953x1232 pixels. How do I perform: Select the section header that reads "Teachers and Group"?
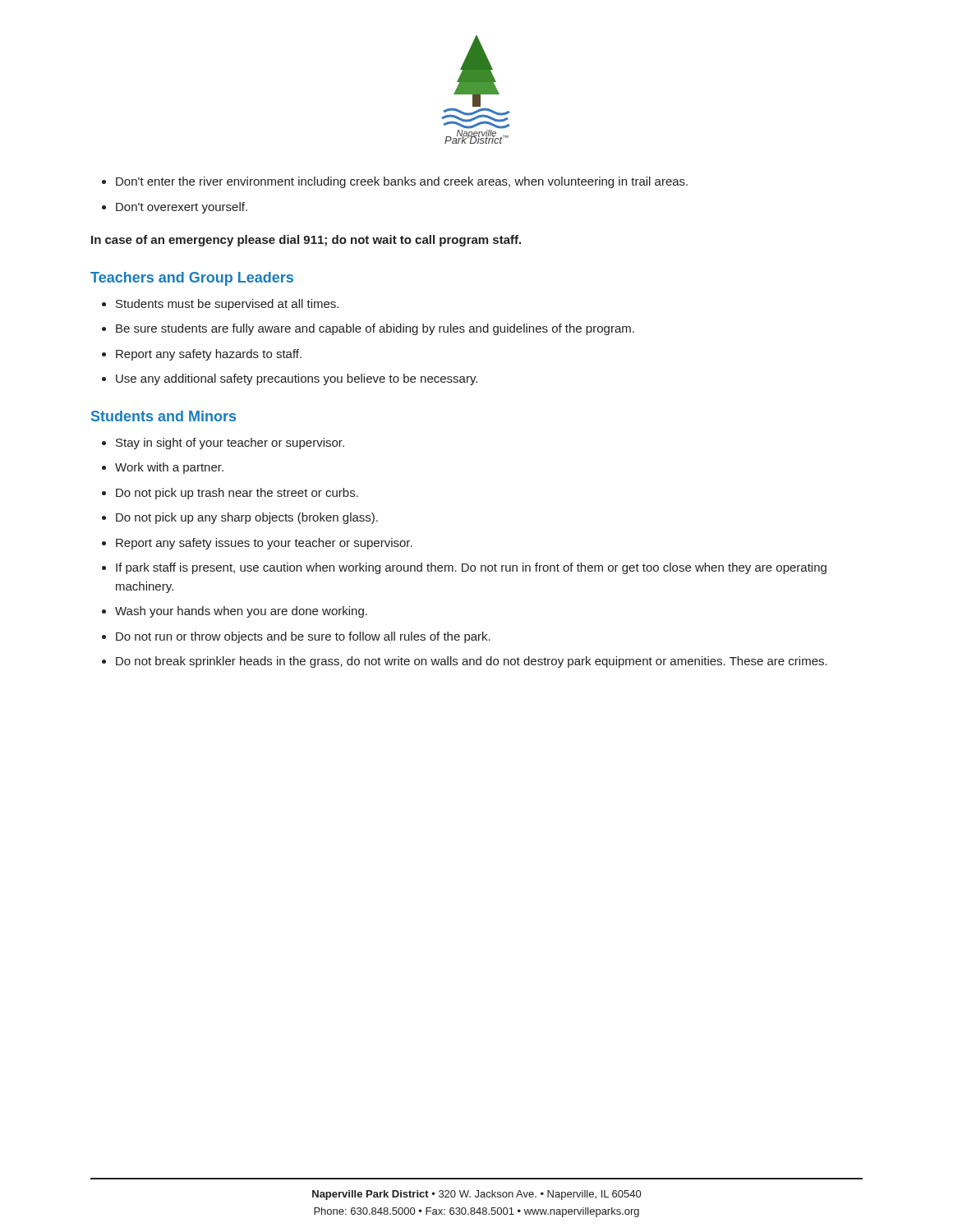click(x=192, y=278)
